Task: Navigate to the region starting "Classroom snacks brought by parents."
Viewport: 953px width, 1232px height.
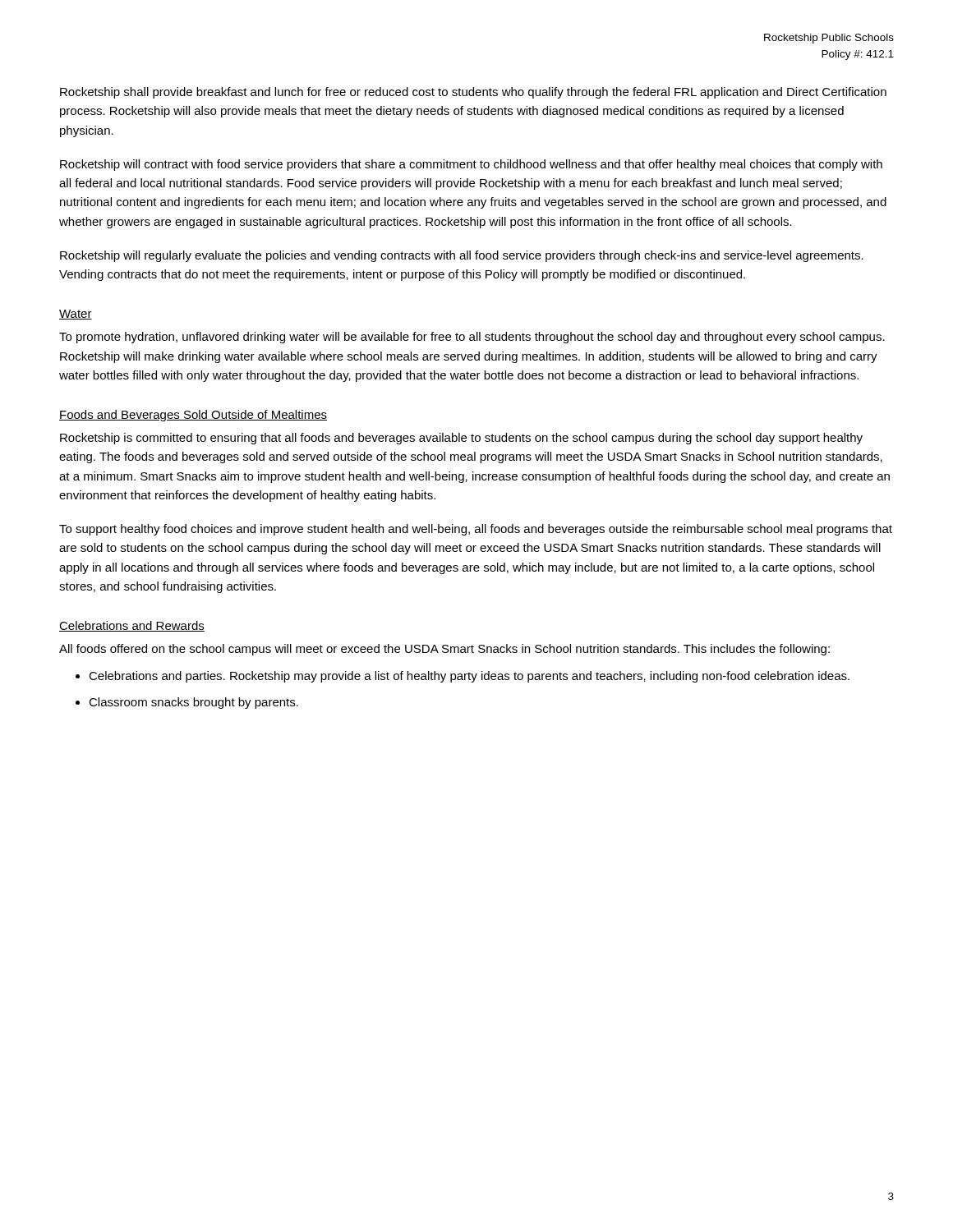Action: click(194, 701)
